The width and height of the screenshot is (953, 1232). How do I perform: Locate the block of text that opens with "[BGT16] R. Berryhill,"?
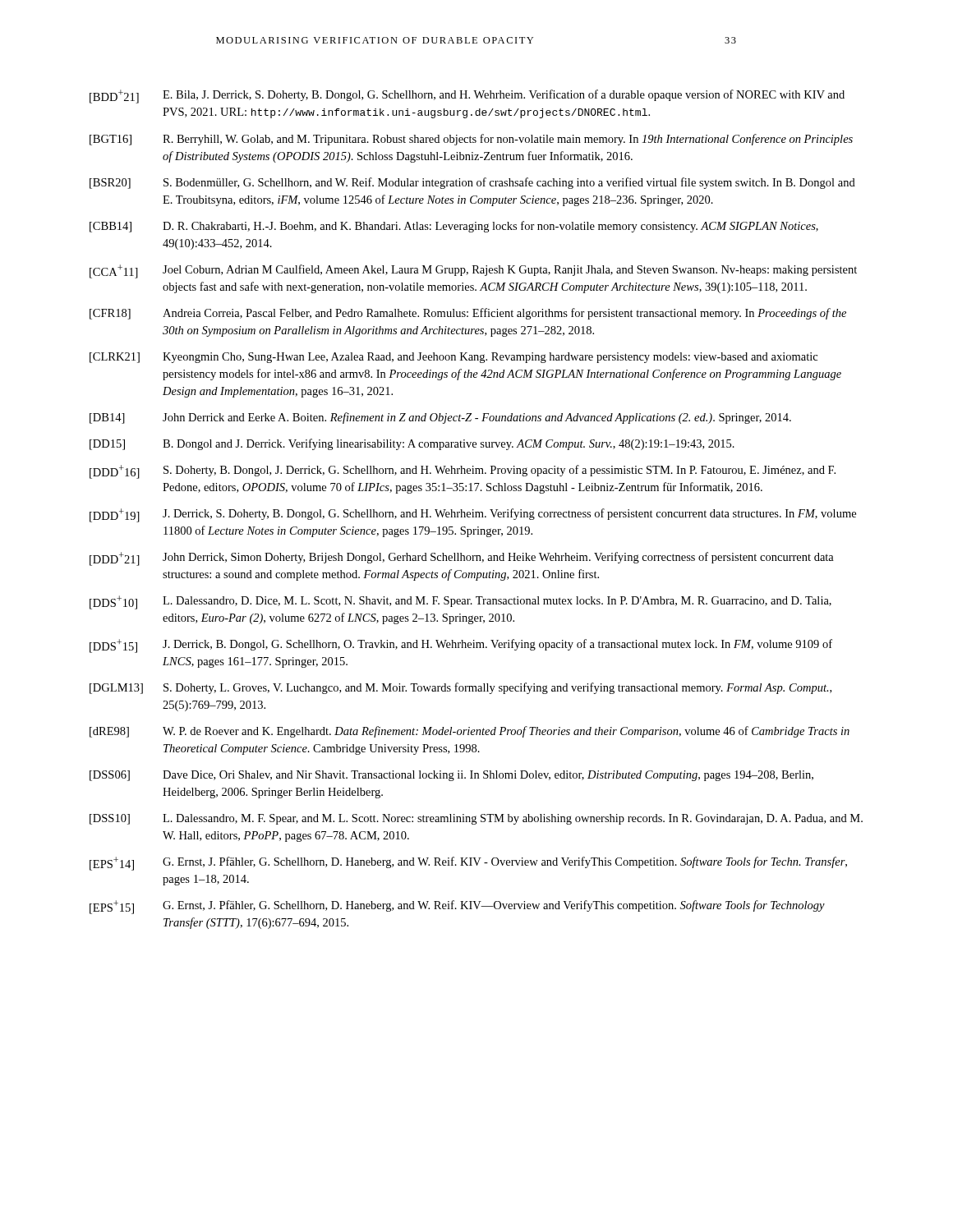pos(476,148)
